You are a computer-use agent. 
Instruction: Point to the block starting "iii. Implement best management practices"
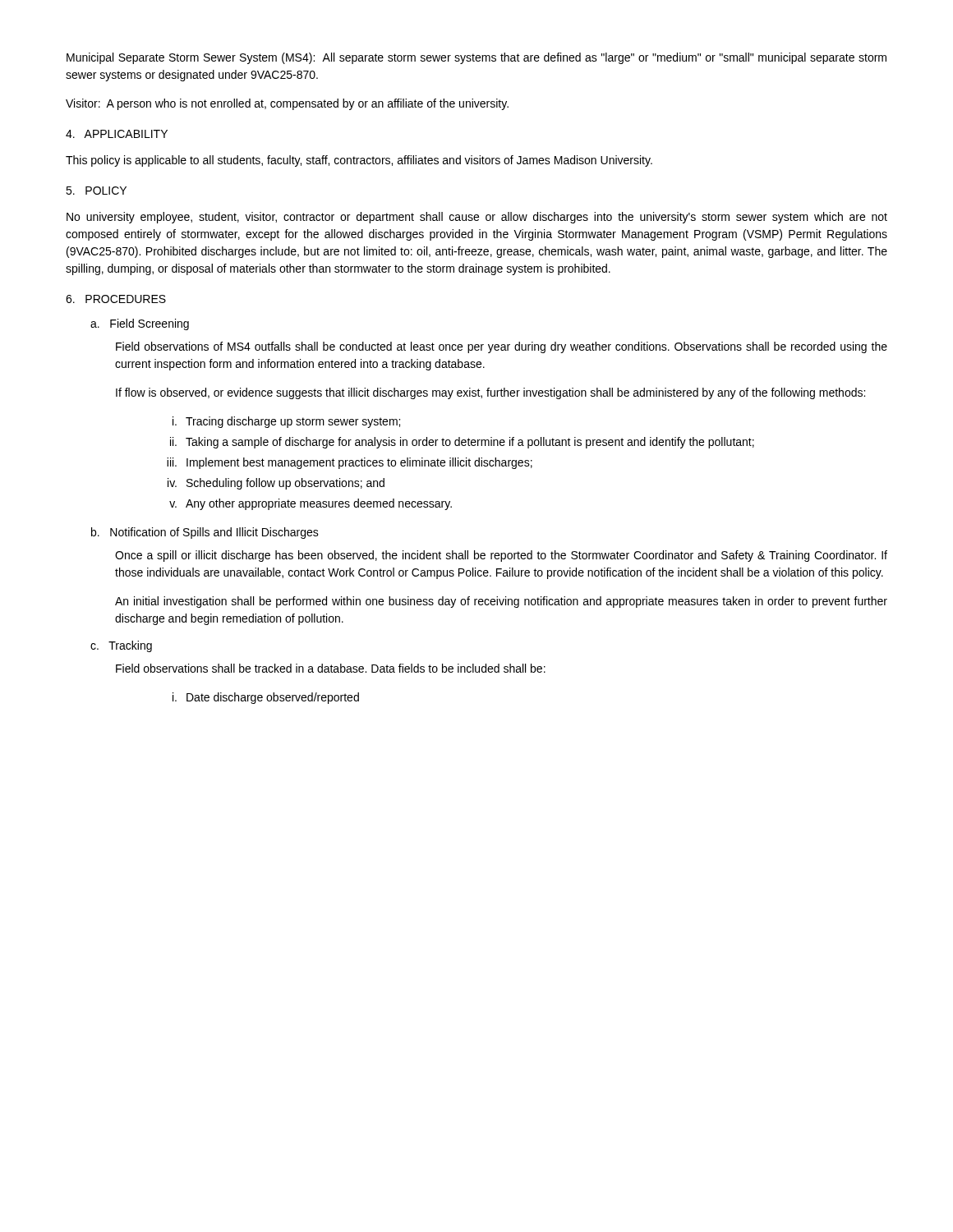[x=518, y=463]
